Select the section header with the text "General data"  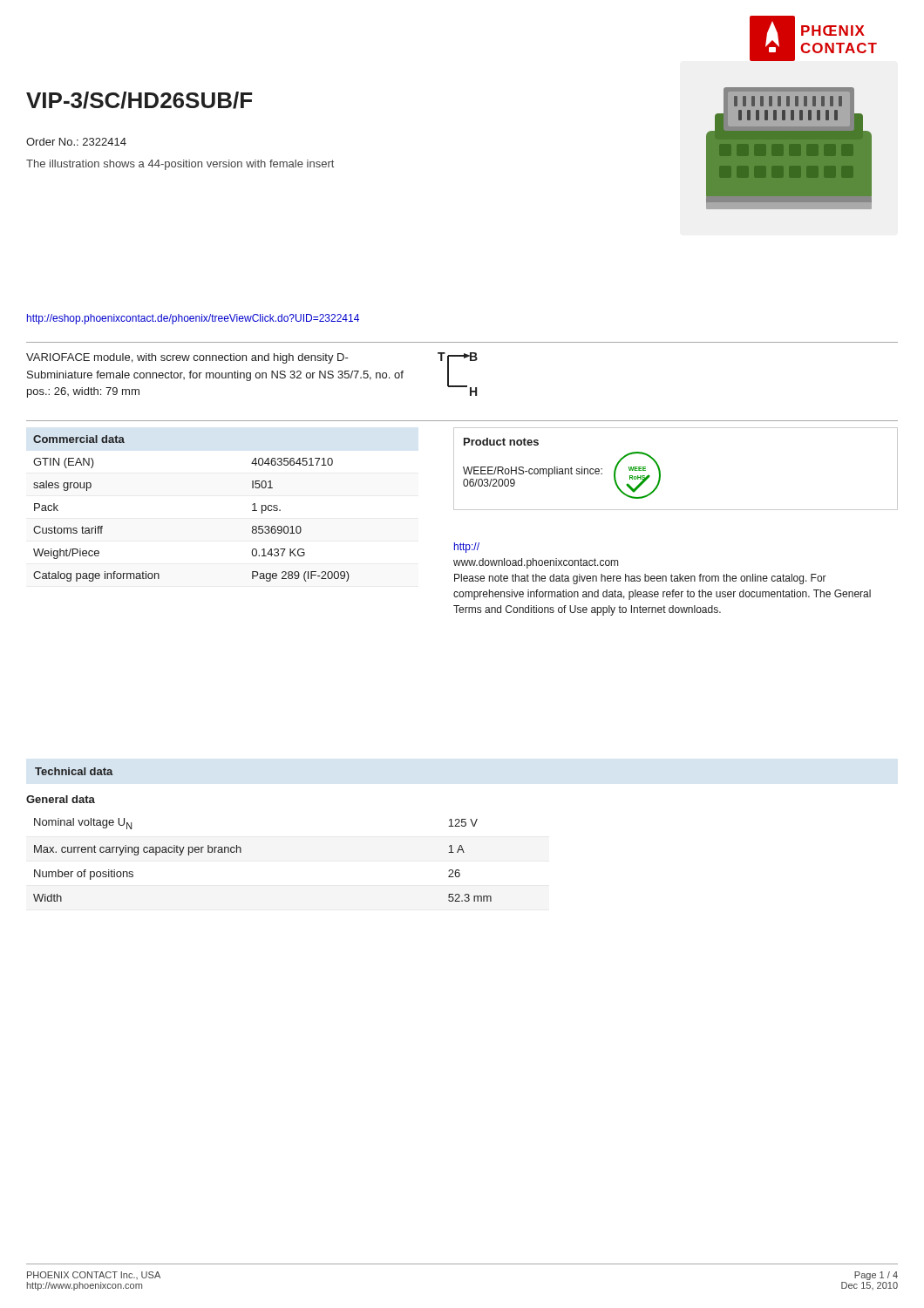tap(60, 799)
